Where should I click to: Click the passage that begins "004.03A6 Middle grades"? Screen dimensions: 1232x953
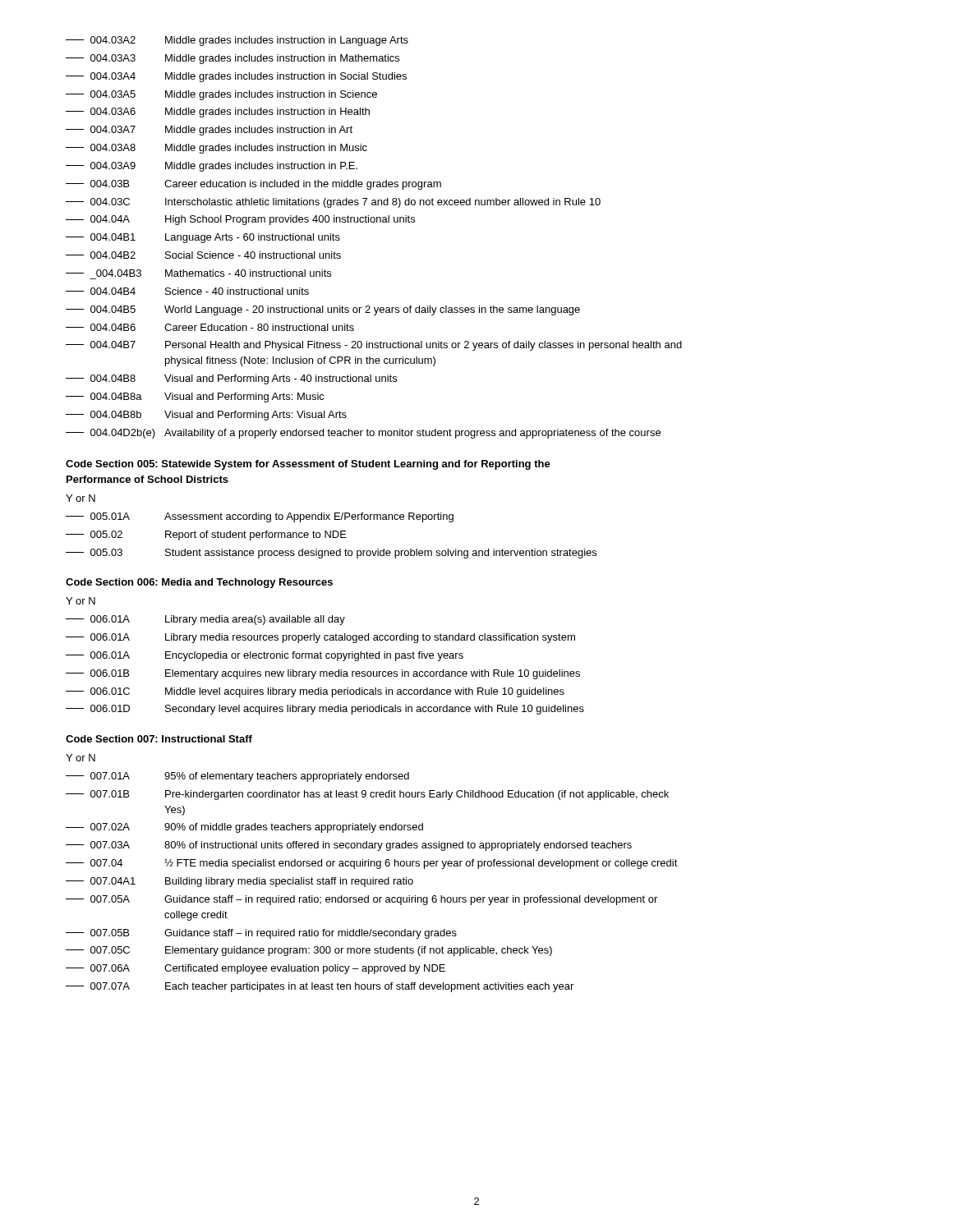click(218, 112)
